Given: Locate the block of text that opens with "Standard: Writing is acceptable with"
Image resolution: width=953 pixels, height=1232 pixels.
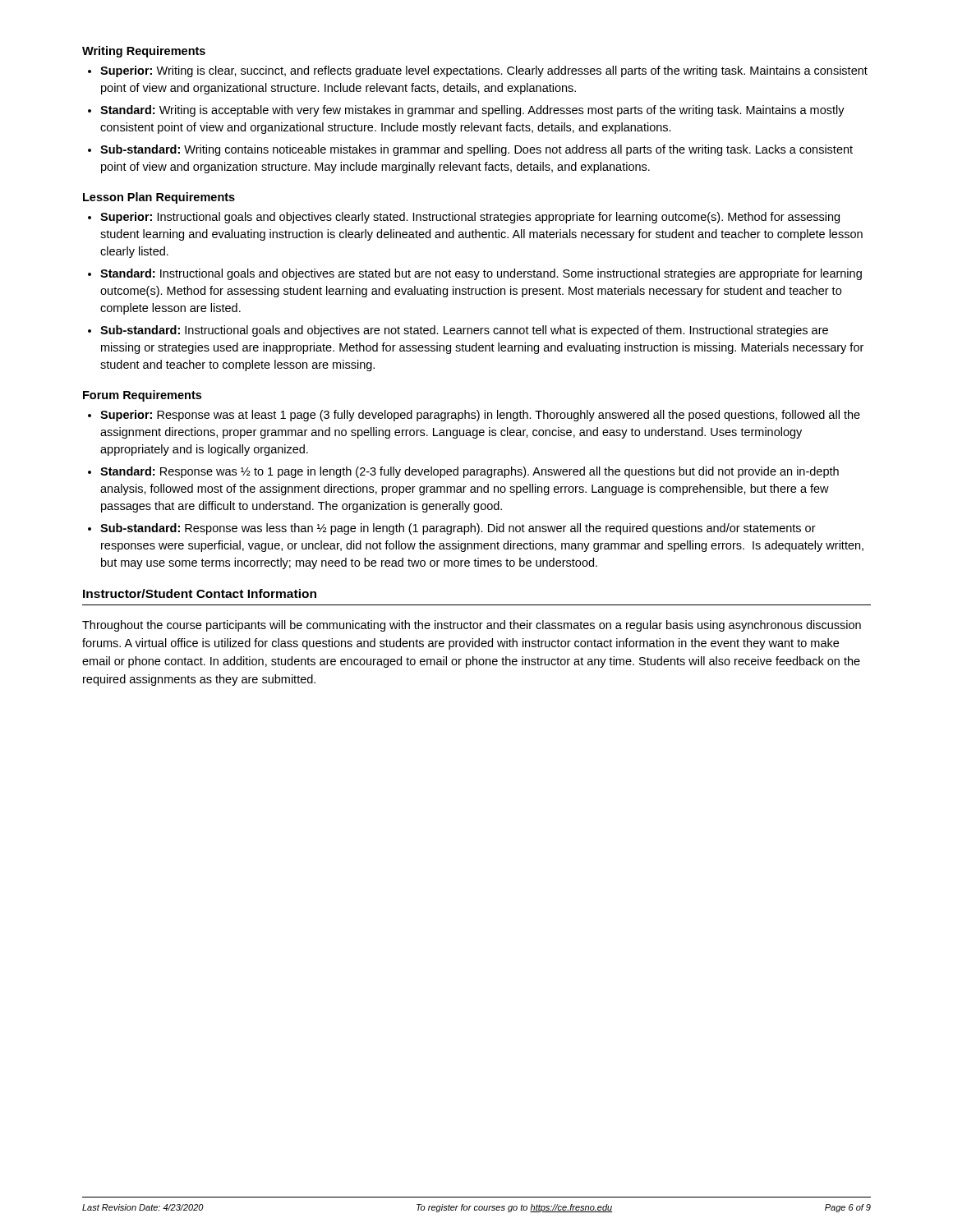Looking at the screenshot, I should pos(472,119).
